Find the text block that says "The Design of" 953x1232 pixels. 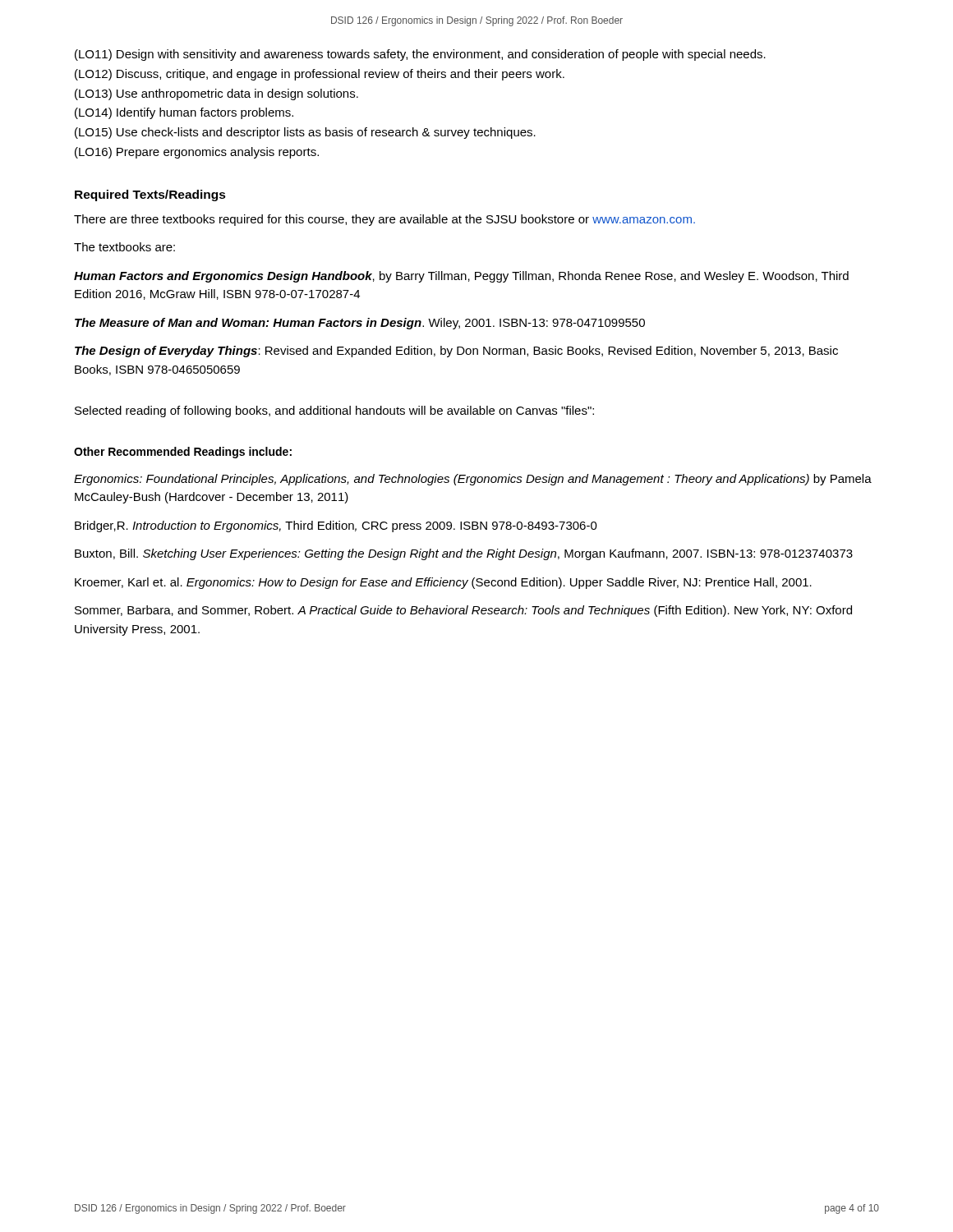[456, 360]
